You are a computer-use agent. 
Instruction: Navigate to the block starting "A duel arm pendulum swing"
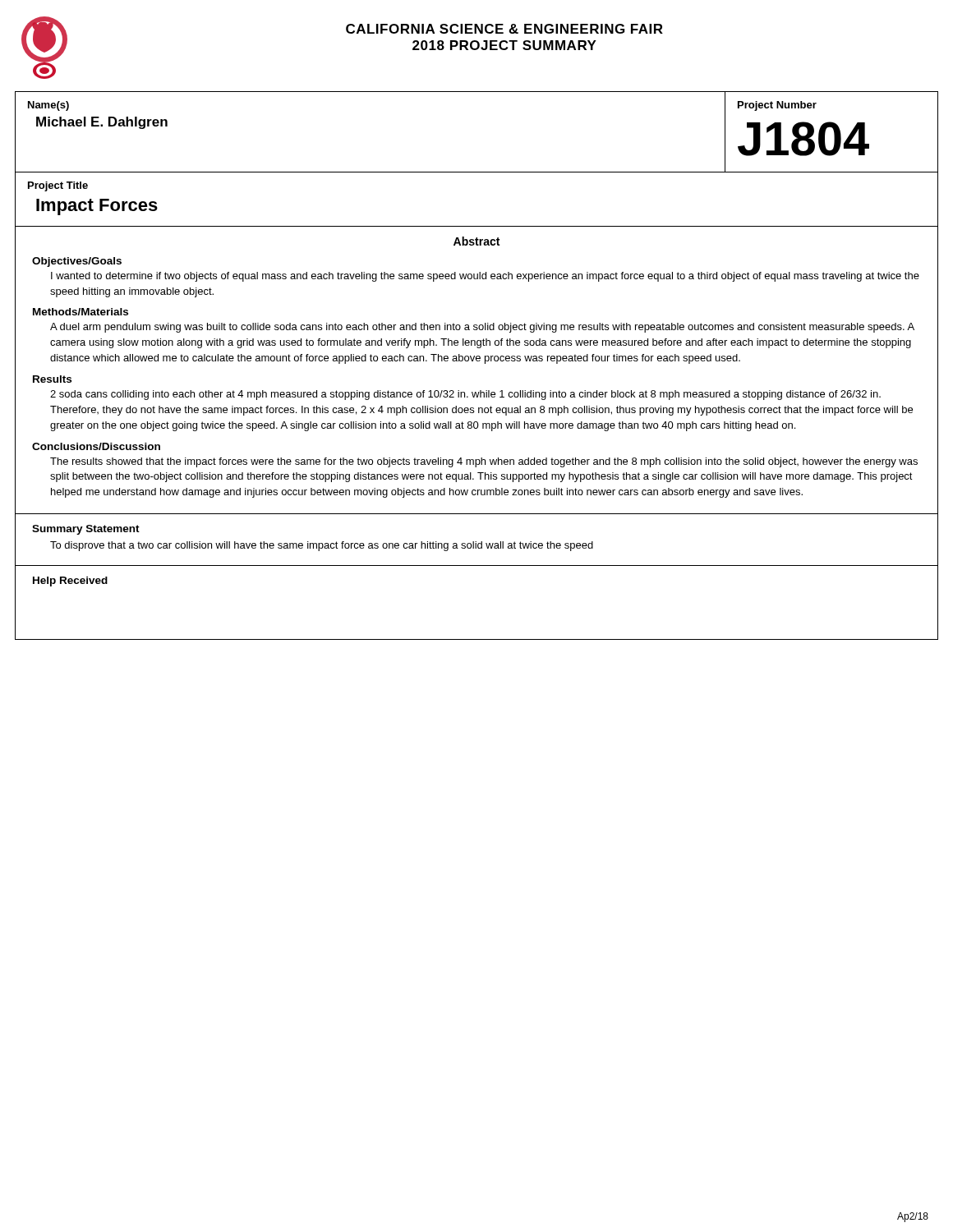pos(482,342)
